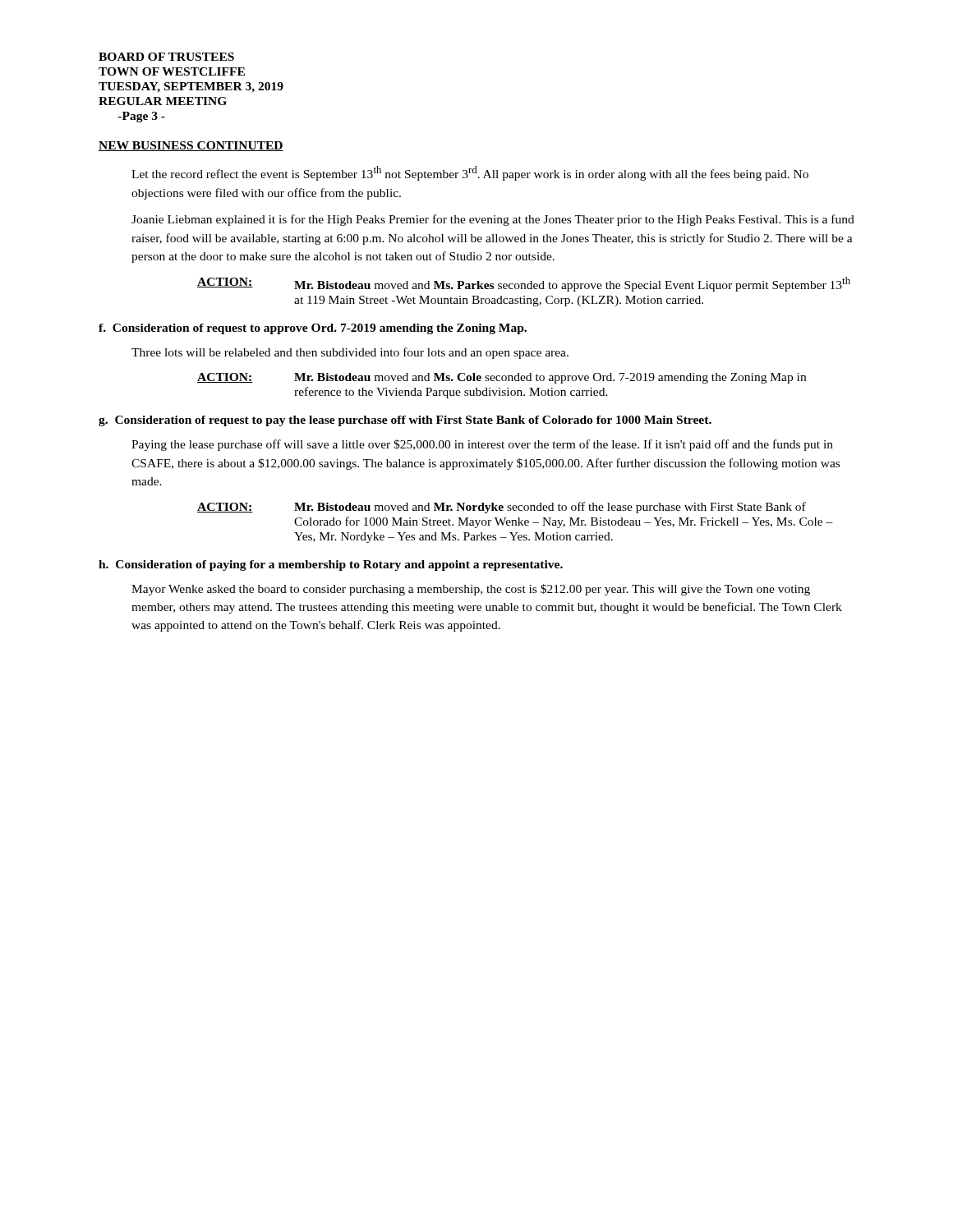The width and height of the screenshot is (953, 1232).
Task: Find the block on this page that starts "Let the record reflect"
Action: point(493,182)
